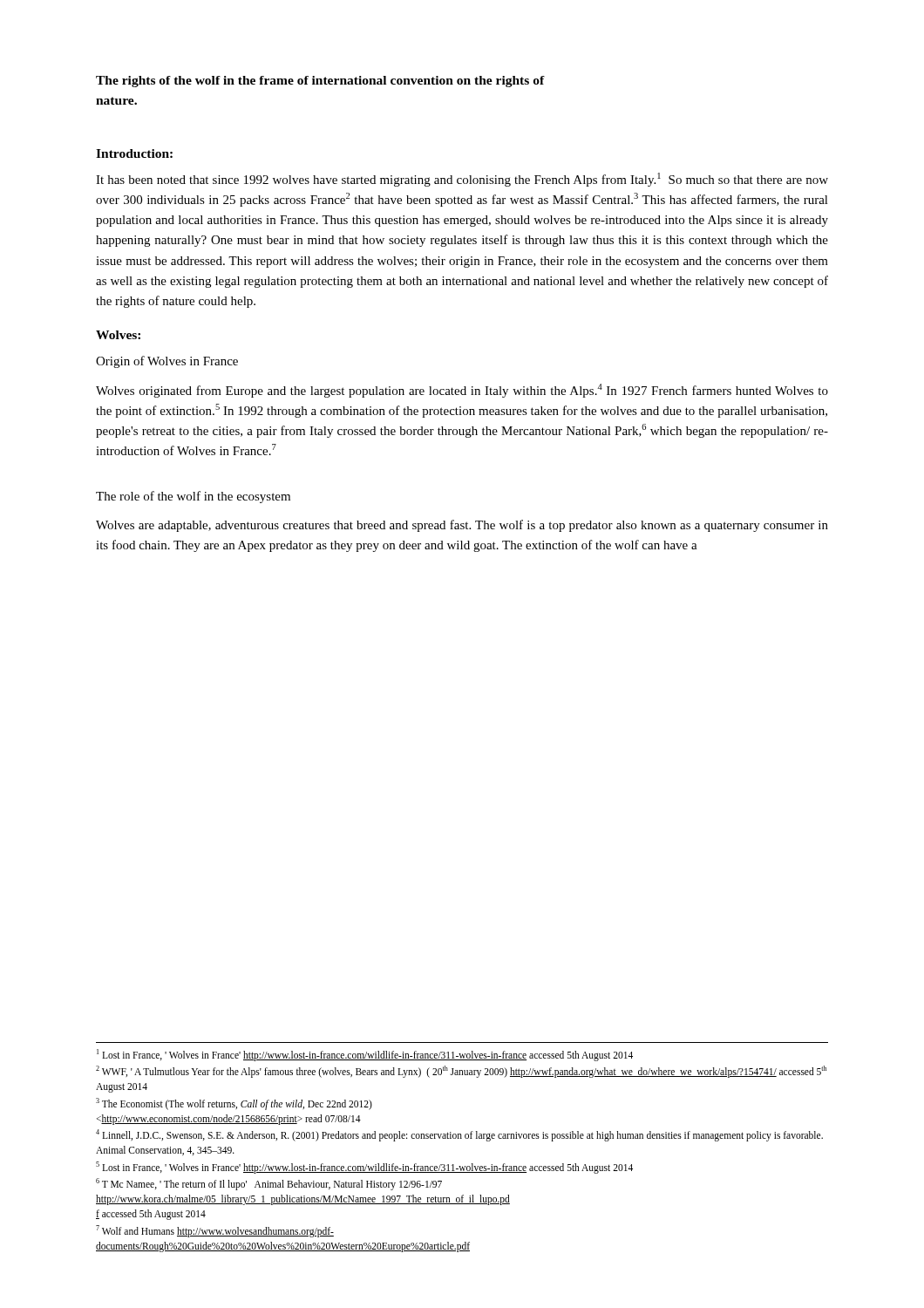
Task: Point to the block beginning "5 Lost in France, ' Wolves in France'"
Action: pos(364,1166)
